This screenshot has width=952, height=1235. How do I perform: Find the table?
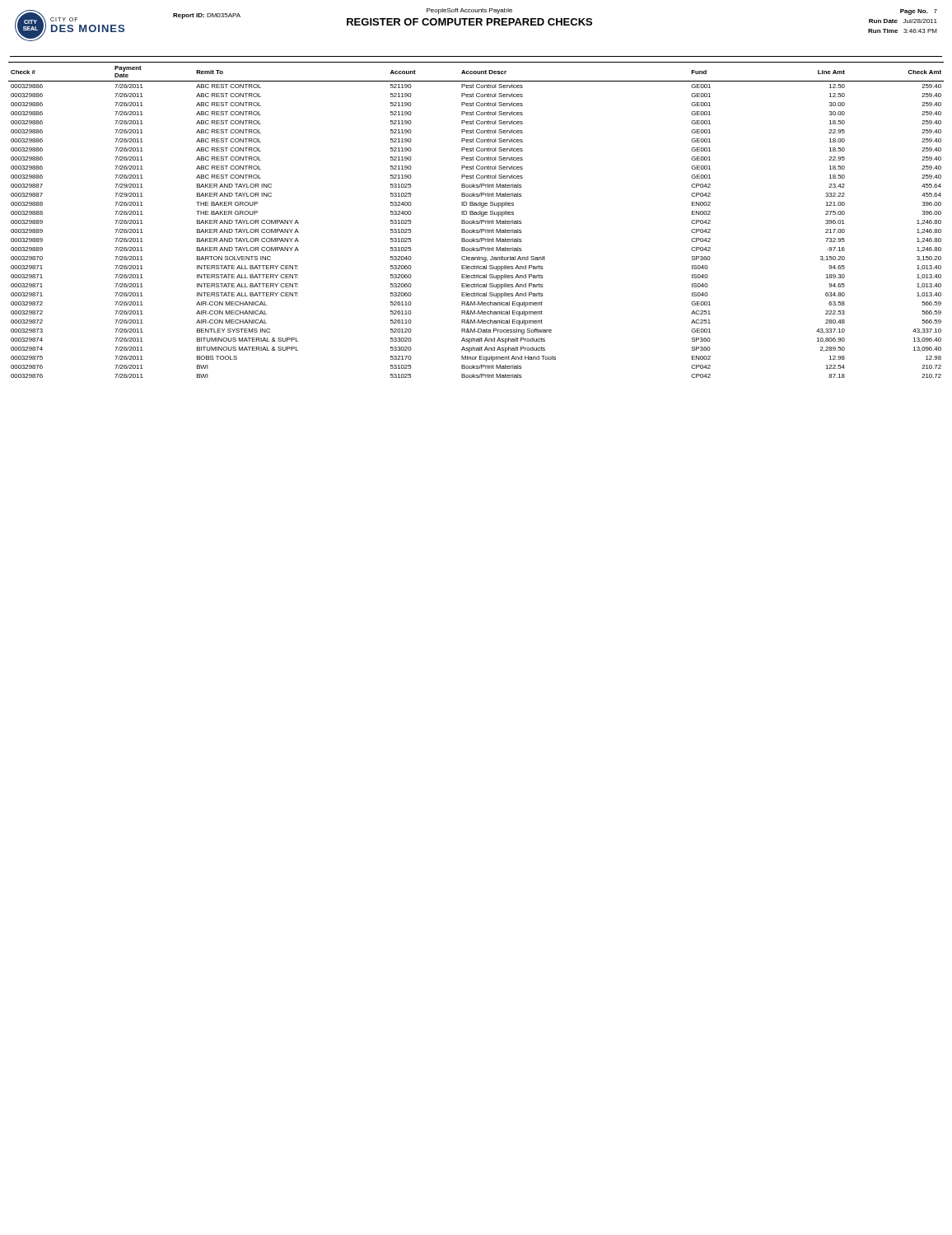[476, 221]
